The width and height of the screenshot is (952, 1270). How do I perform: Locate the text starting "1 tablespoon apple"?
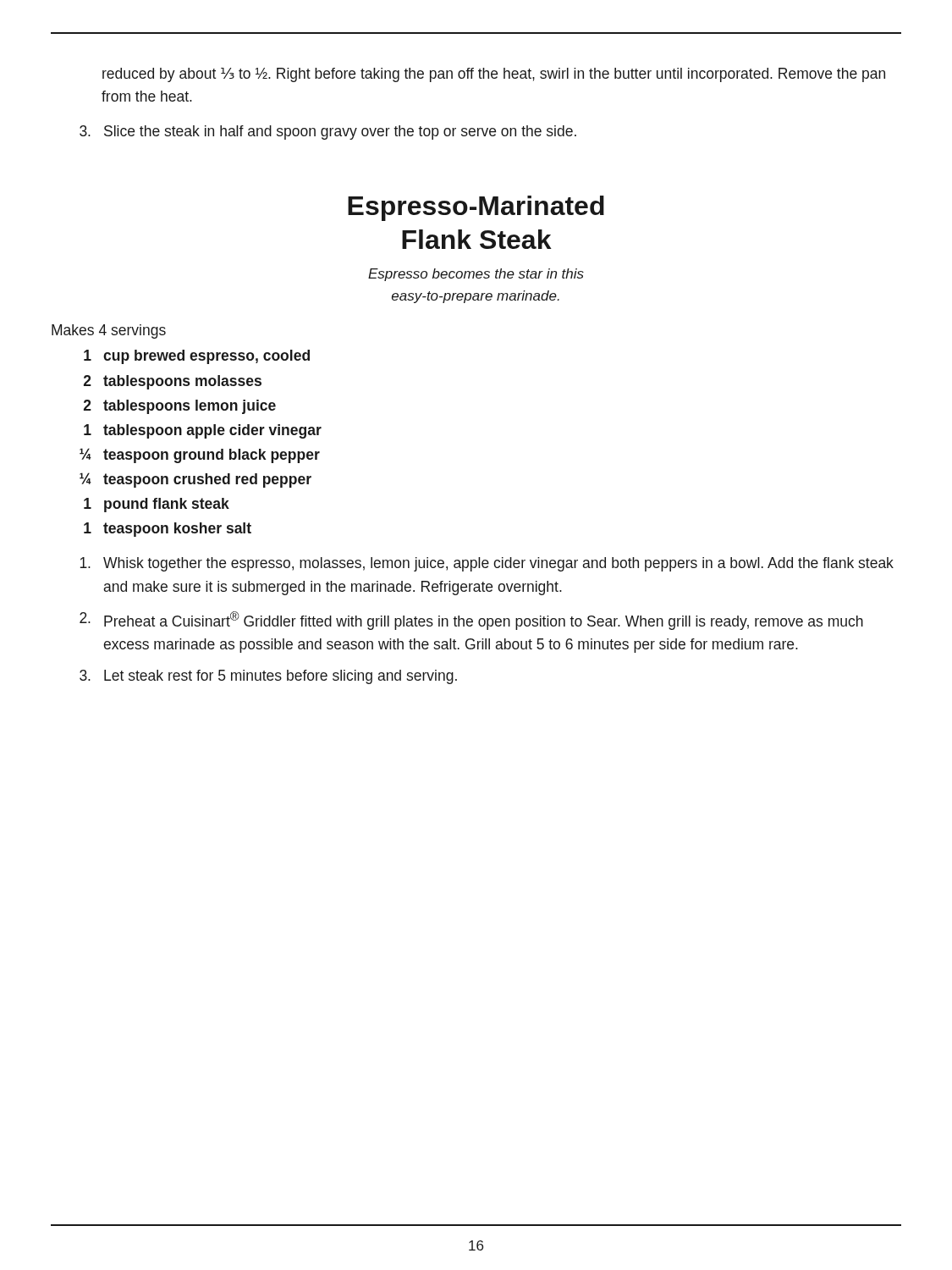(203, 431)
